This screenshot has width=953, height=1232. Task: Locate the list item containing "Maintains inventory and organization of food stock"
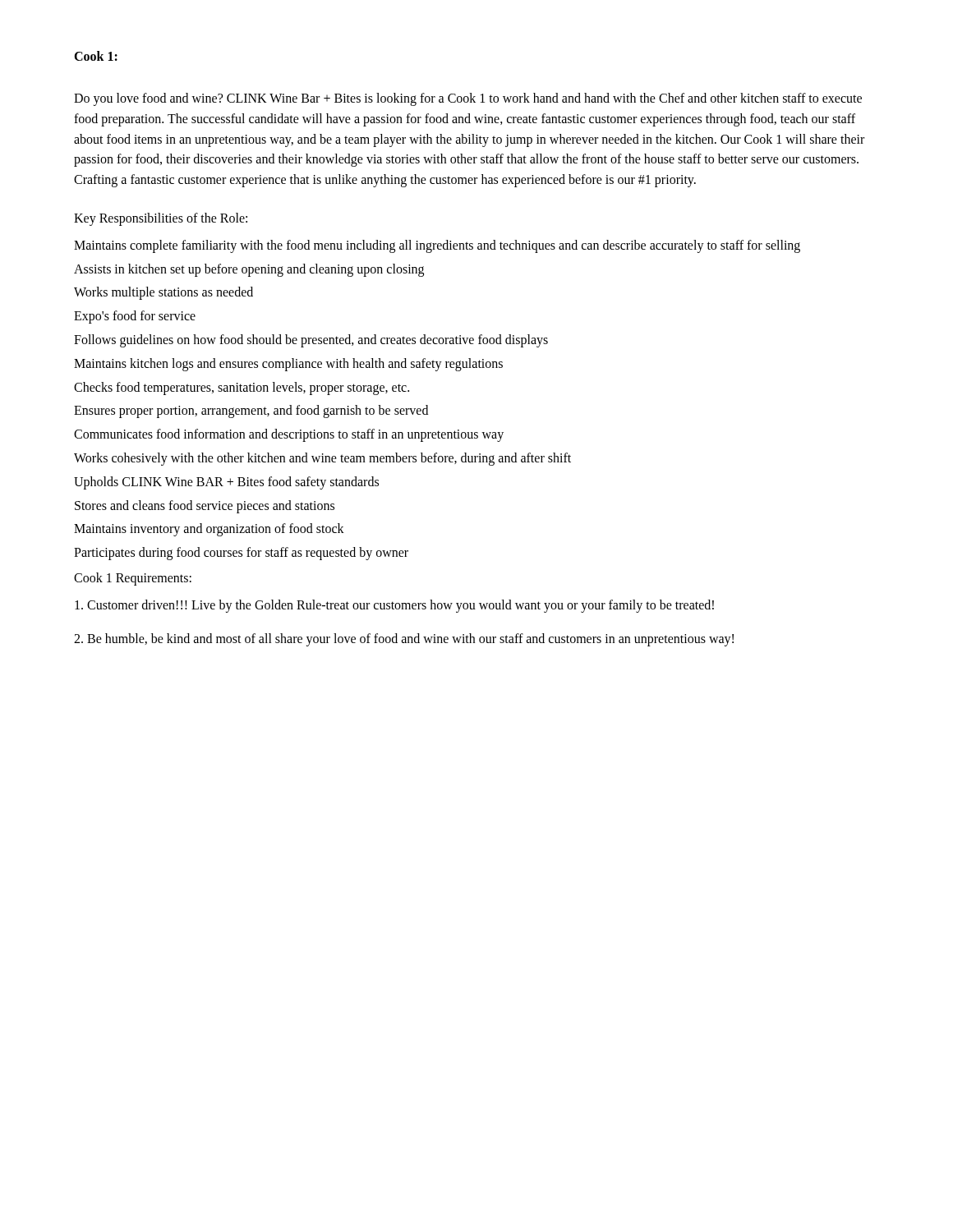(209, 529)
